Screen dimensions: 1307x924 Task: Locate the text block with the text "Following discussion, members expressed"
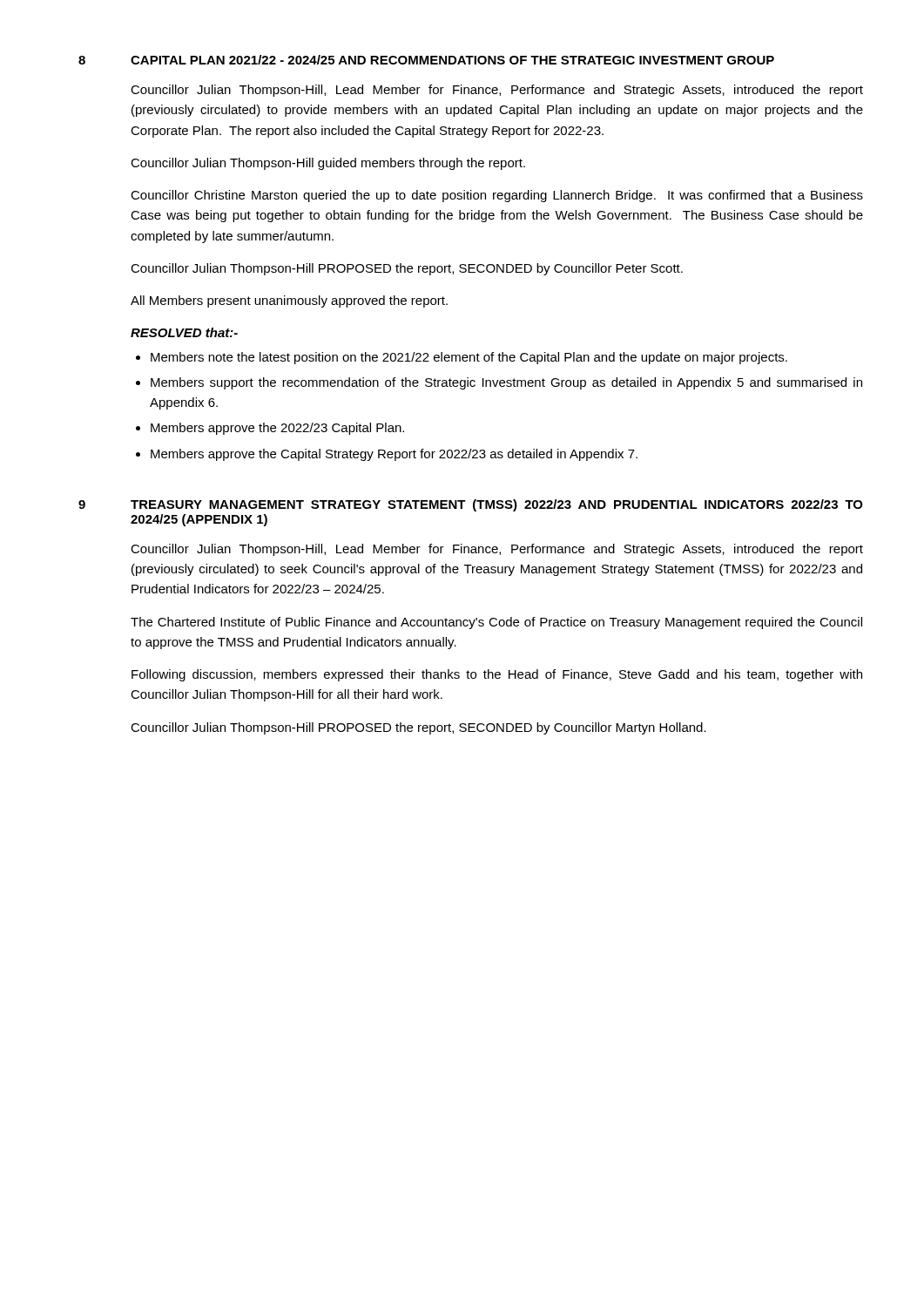point(497,684)
